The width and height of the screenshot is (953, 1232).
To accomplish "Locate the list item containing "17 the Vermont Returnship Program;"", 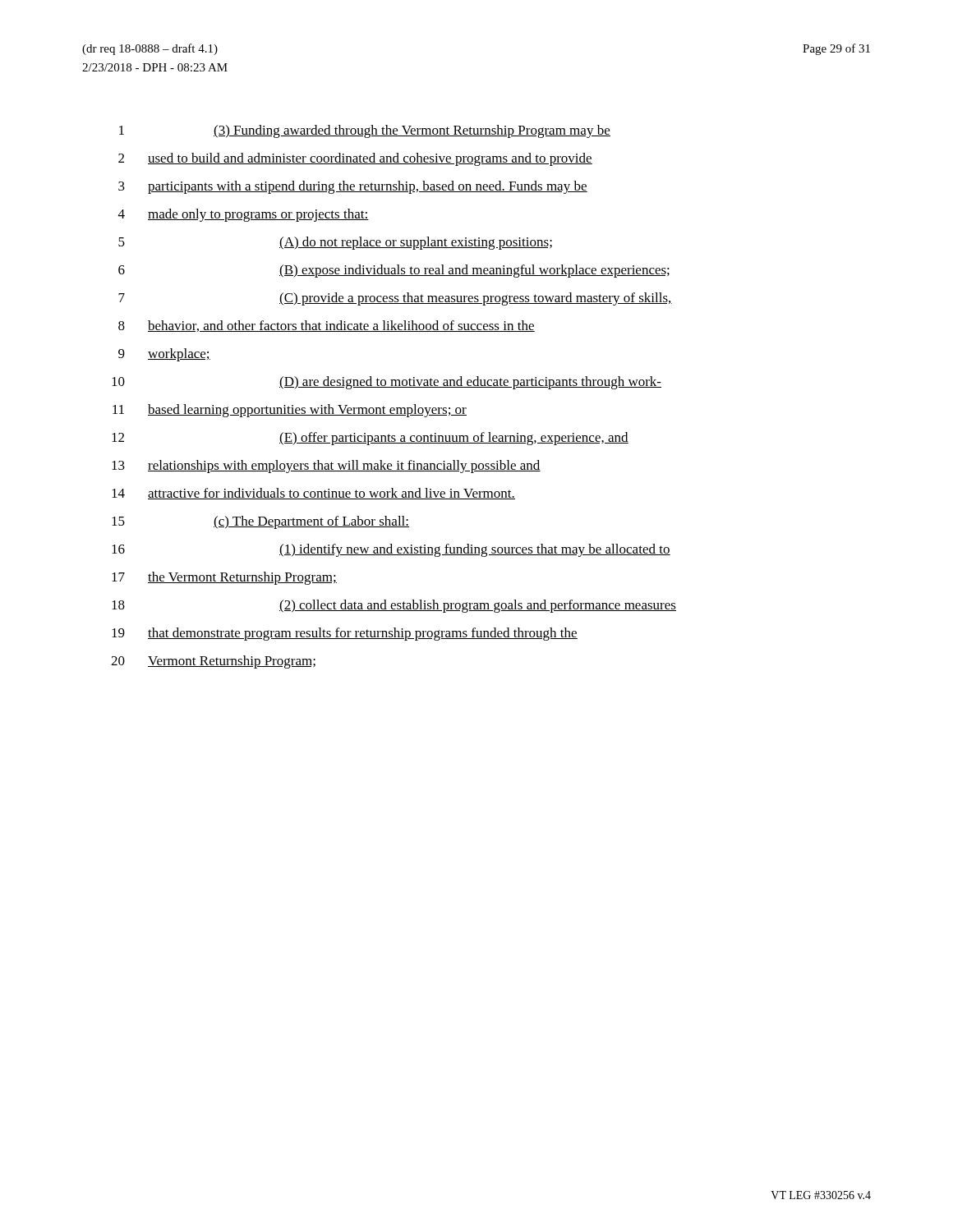I will click(x=209, y=578).
